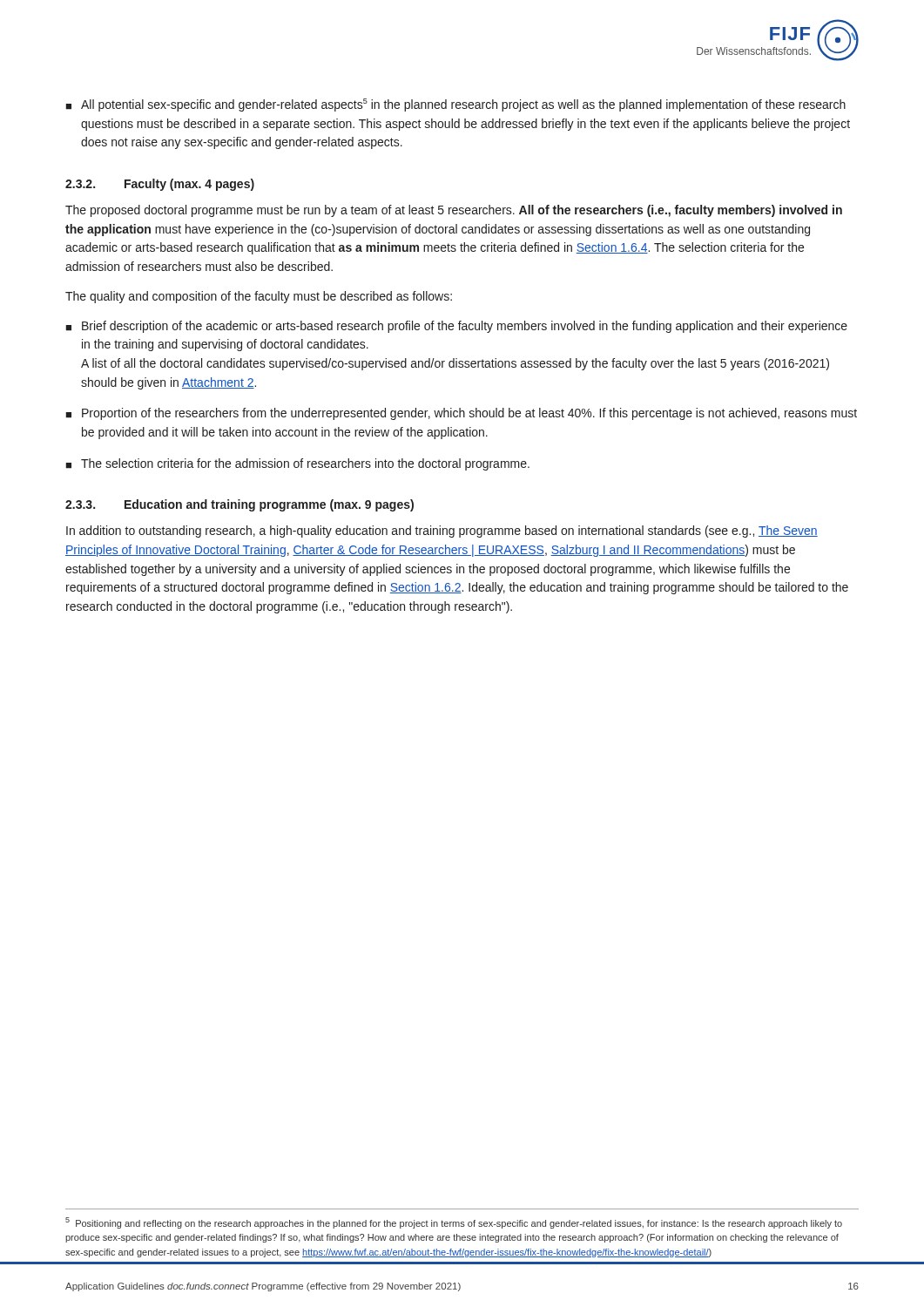Select the region starting "In addition to outstanding research,"
The width and height of the screenshot is (924, 1307).
[457, 569]
